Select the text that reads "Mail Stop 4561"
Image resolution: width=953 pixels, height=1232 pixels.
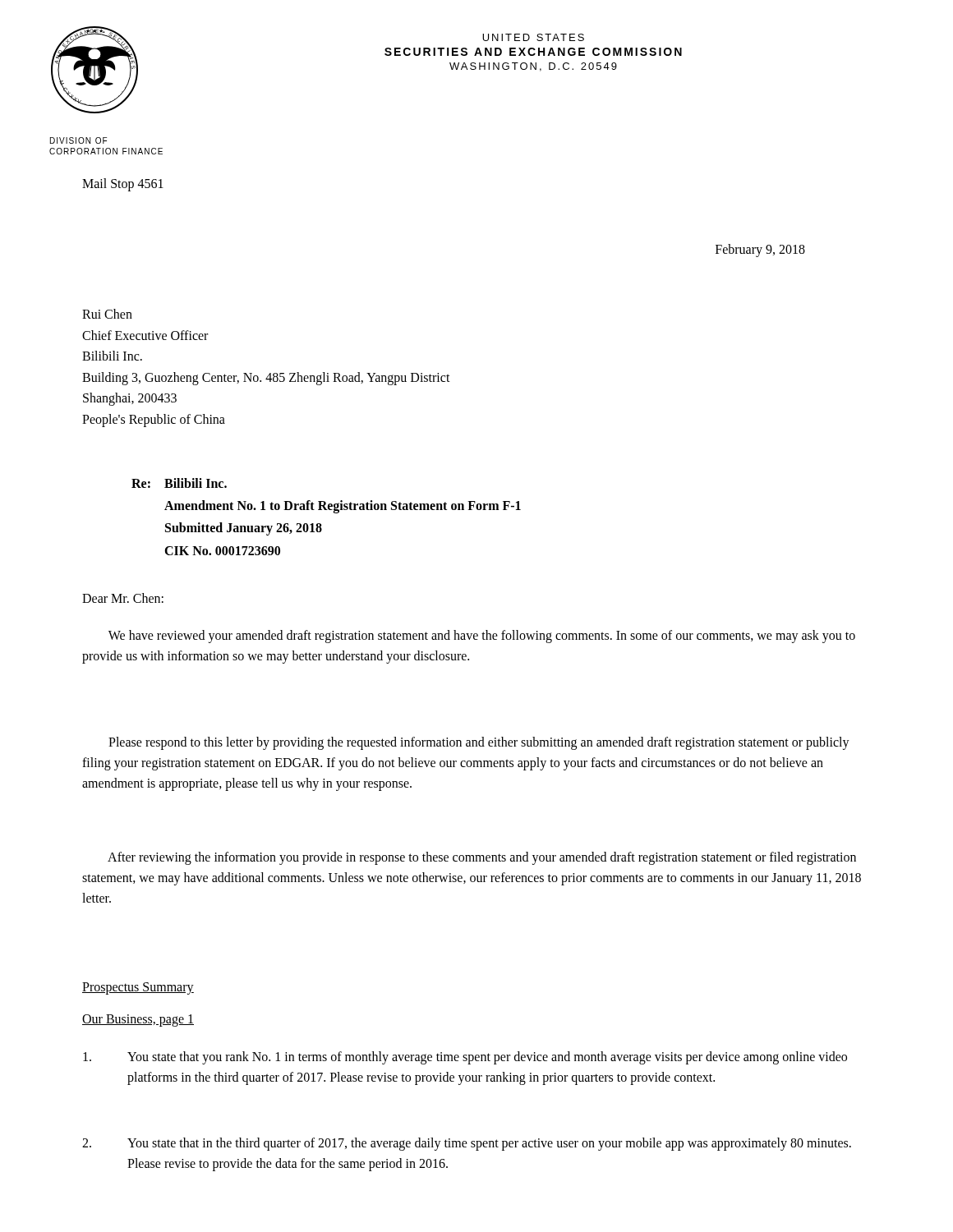pos(123,184)
